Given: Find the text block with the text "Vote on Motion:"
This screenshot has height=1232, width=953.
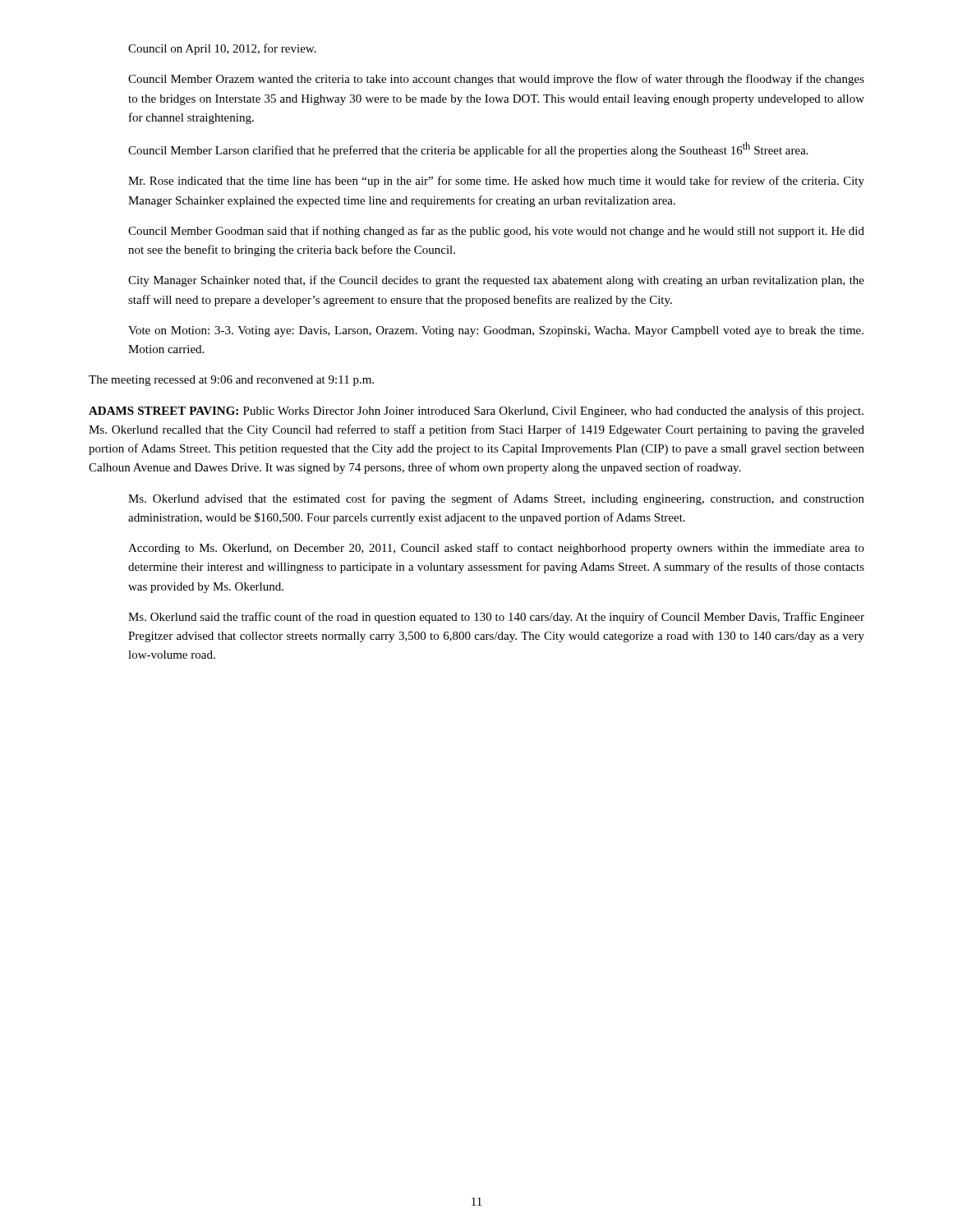Looking at the screenshot, I should tap(496, 340).
